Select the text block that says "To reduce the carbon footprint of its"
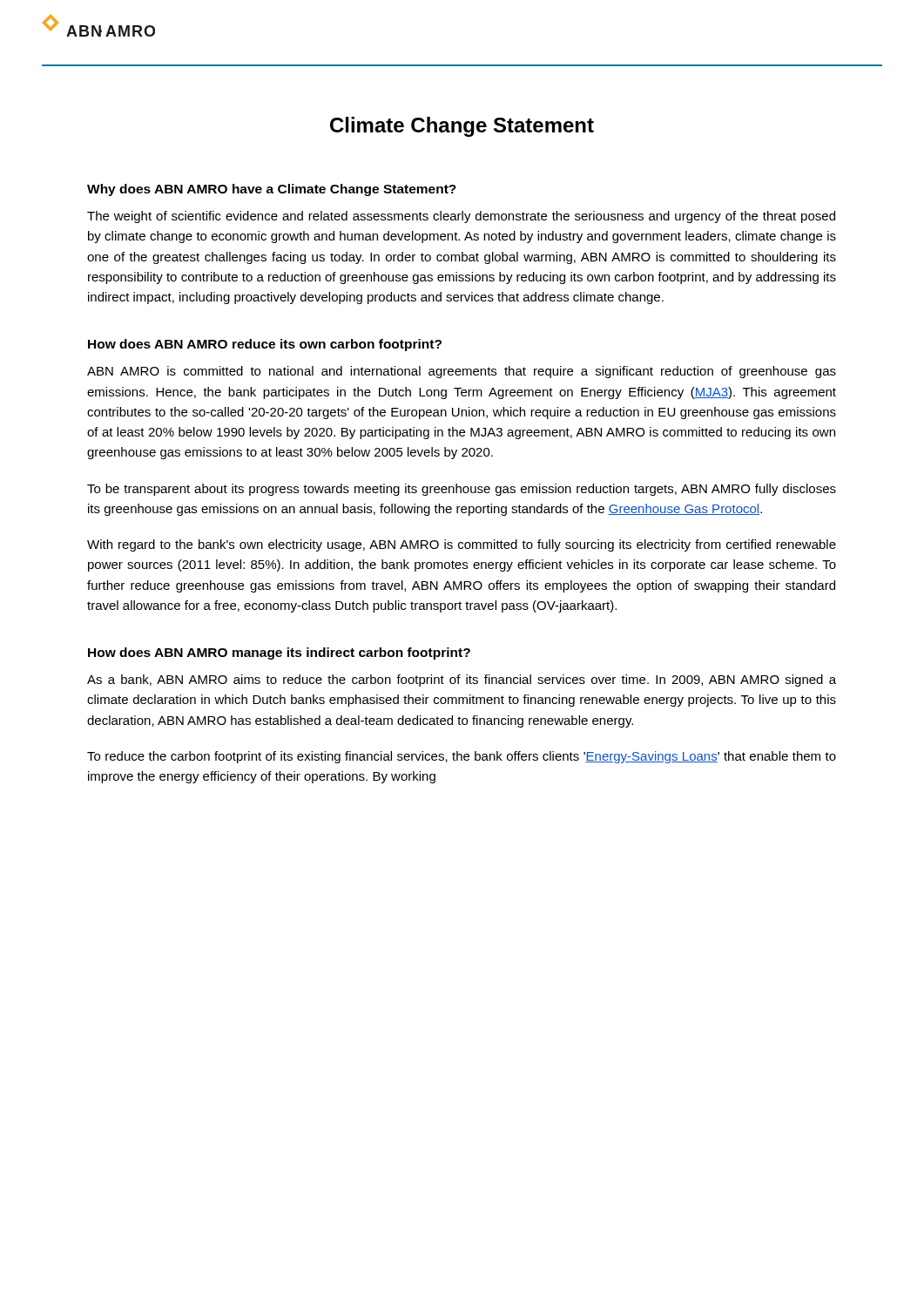Viewport: 924px width, 1307px height. [462, 766]
